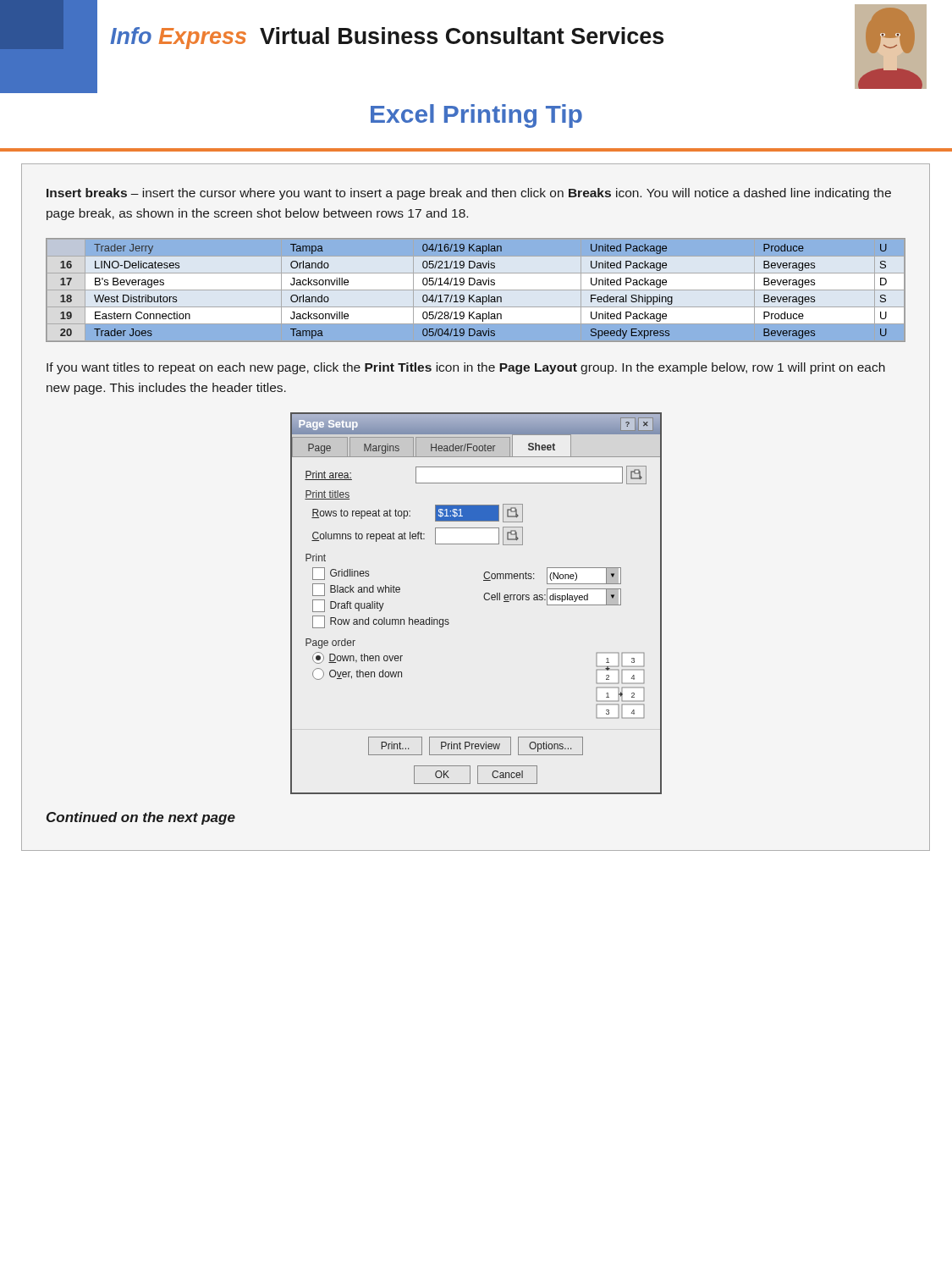Select the text block containing "Insert breaks – insert the"
Screen dimensions: 1270x952
[469, 203]
